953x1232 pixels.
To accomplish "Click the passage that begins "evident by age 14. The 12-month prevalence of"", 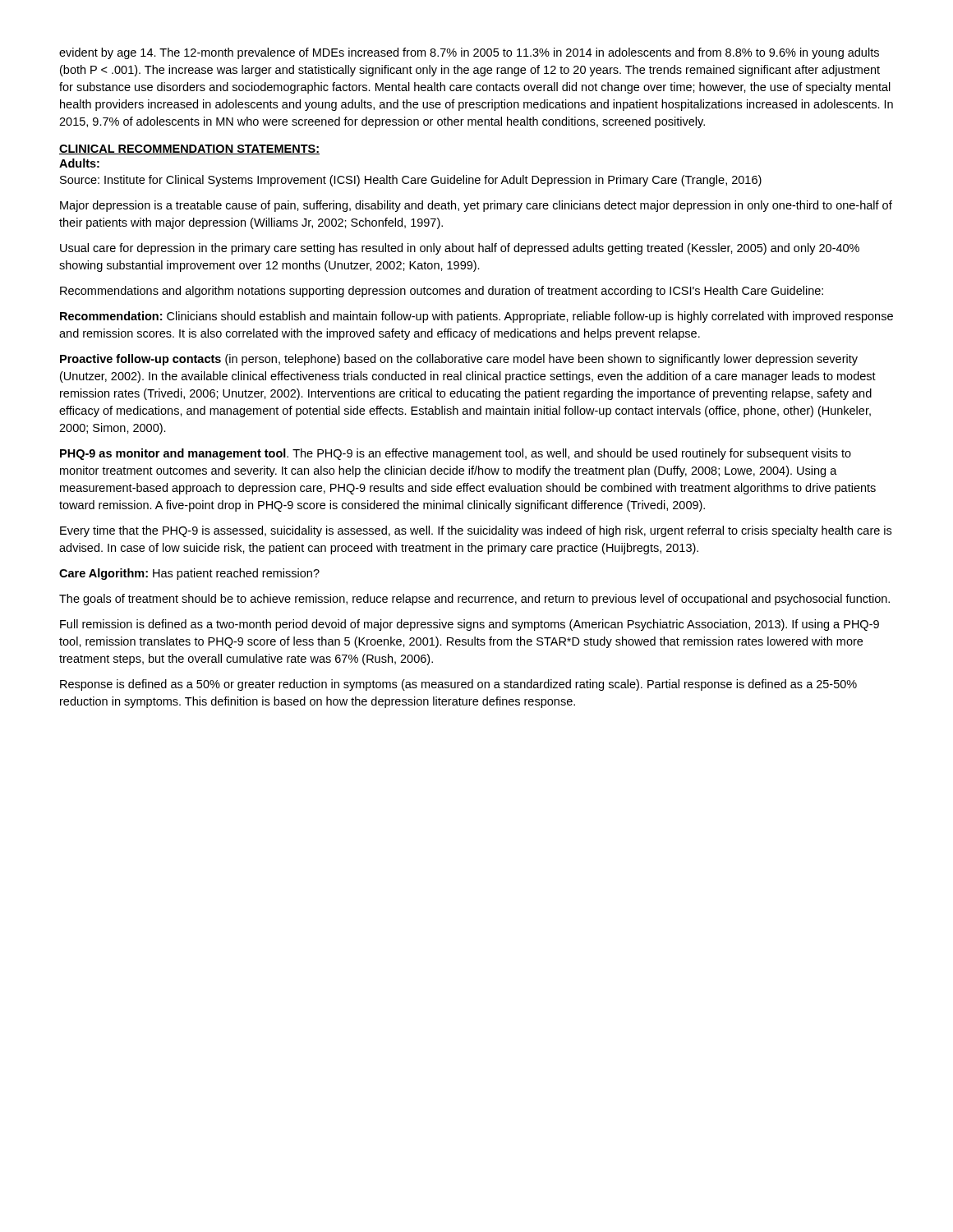I will [476, 87].
